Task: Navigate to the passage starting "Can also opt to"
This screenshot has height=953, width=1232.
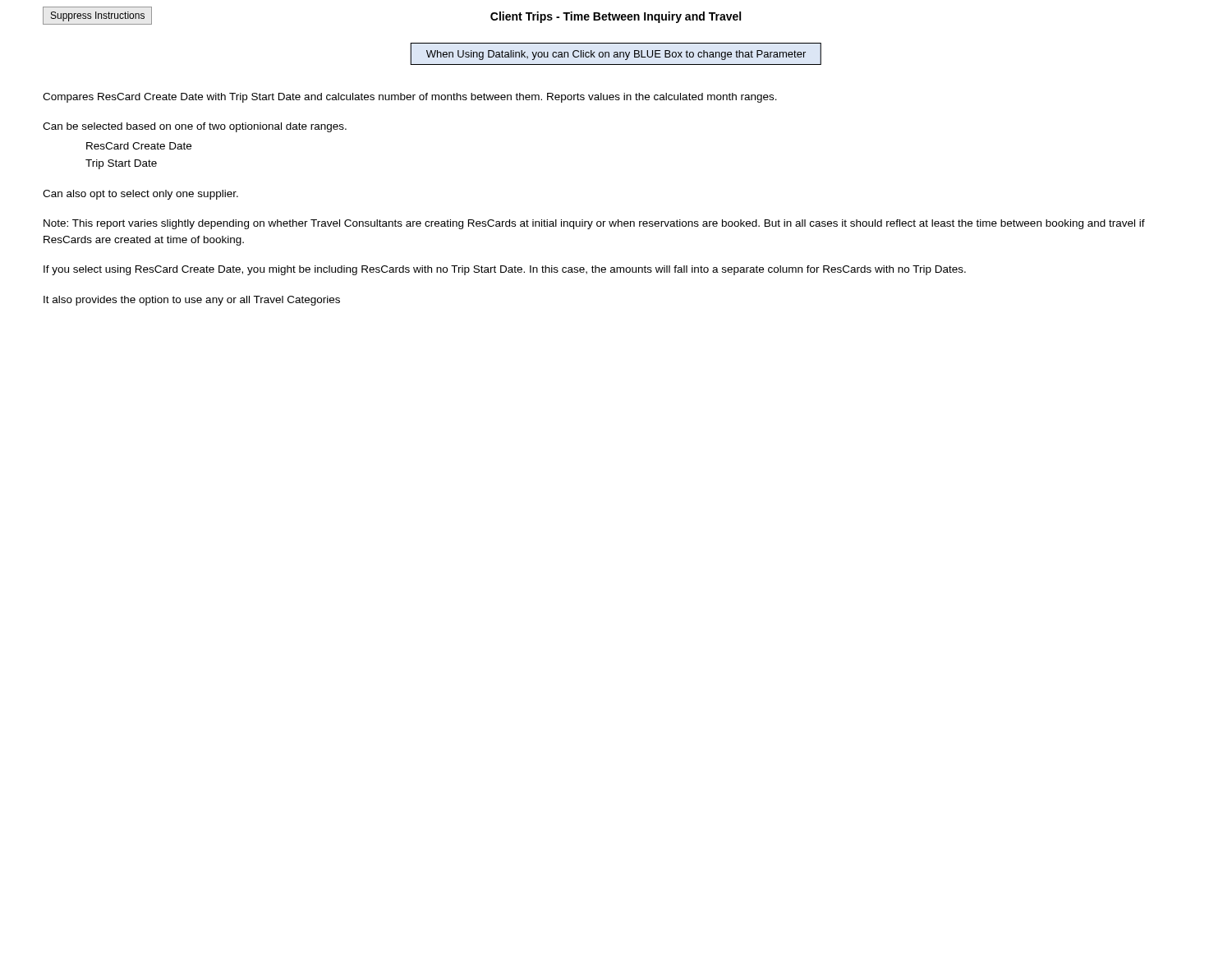Action: (x=141, y=193)
